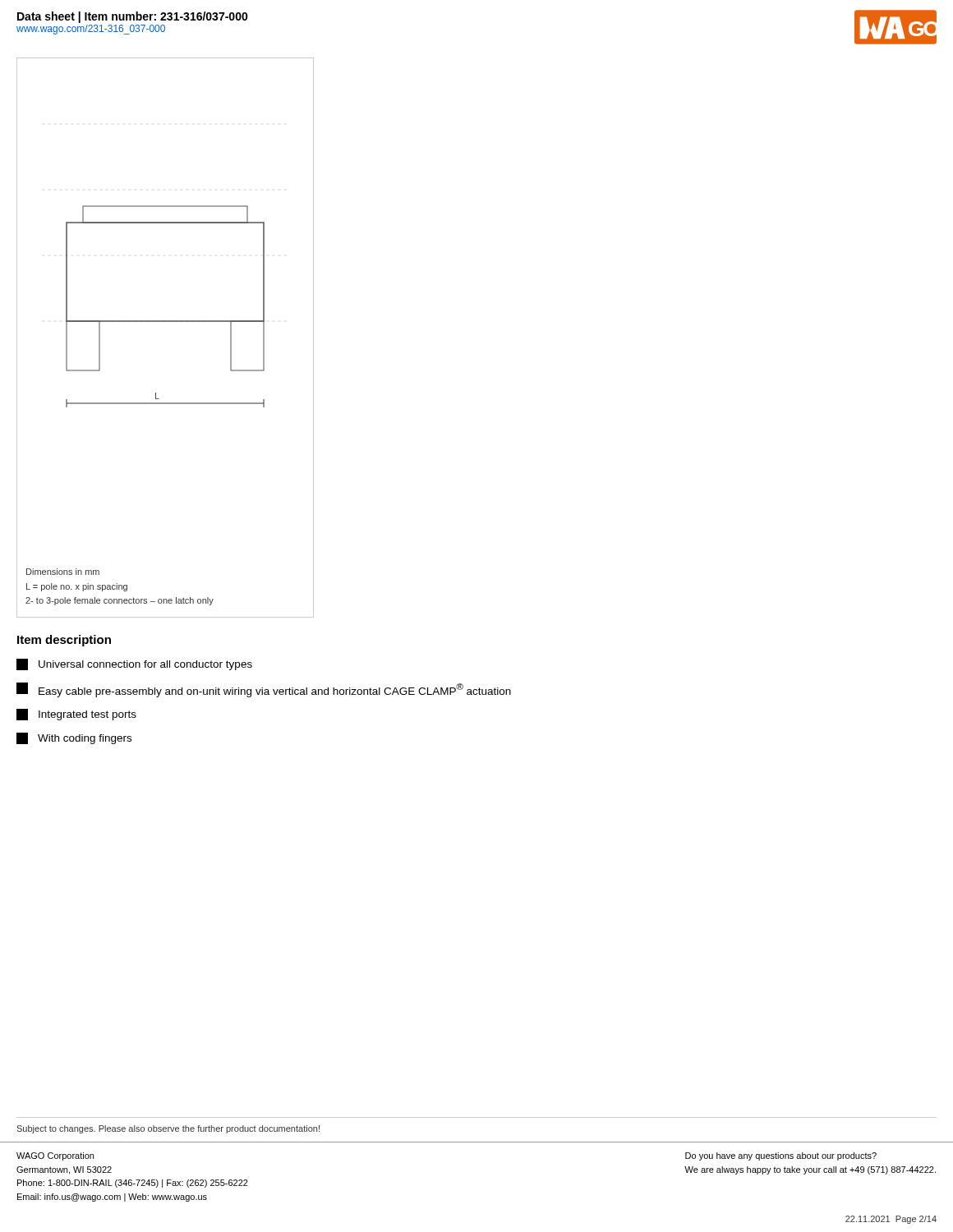Click on the region starting "Item description"
Screen dimensions: 1232x953
[x=64, y=639]
